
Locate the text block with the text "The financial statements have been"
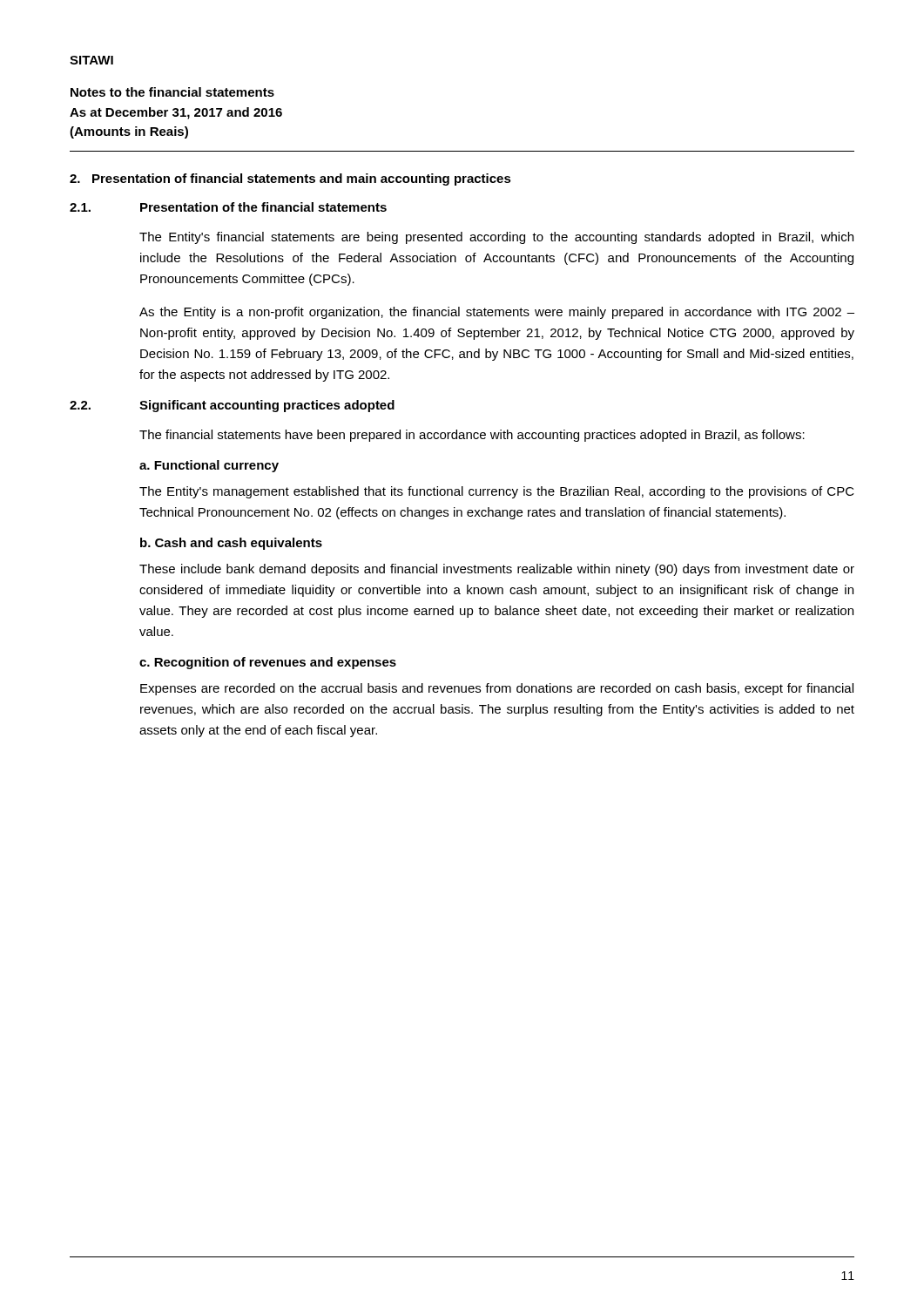[472, 434]
